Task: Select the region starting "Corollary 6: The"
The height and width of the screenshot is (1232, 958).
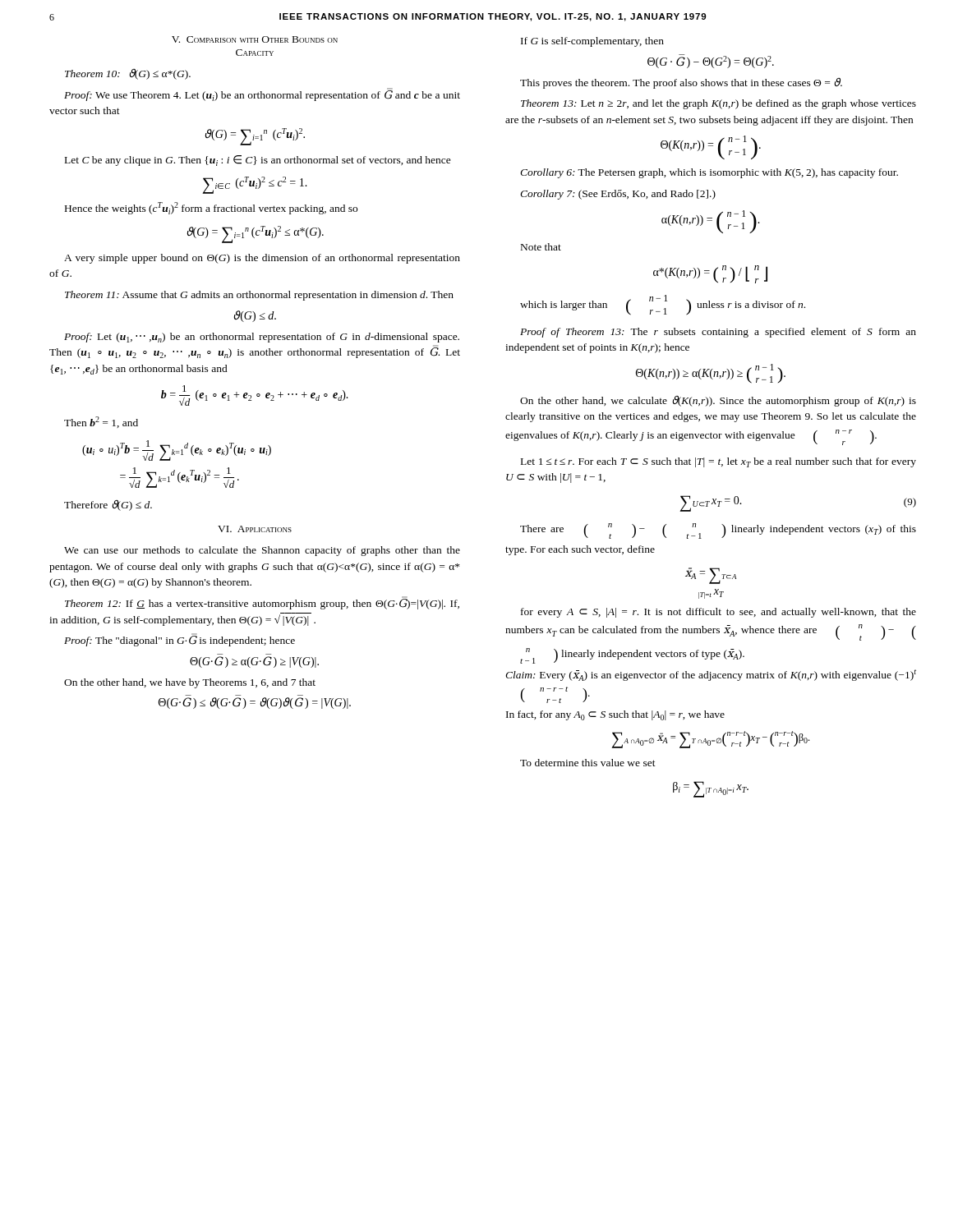Action: (709, 172)
